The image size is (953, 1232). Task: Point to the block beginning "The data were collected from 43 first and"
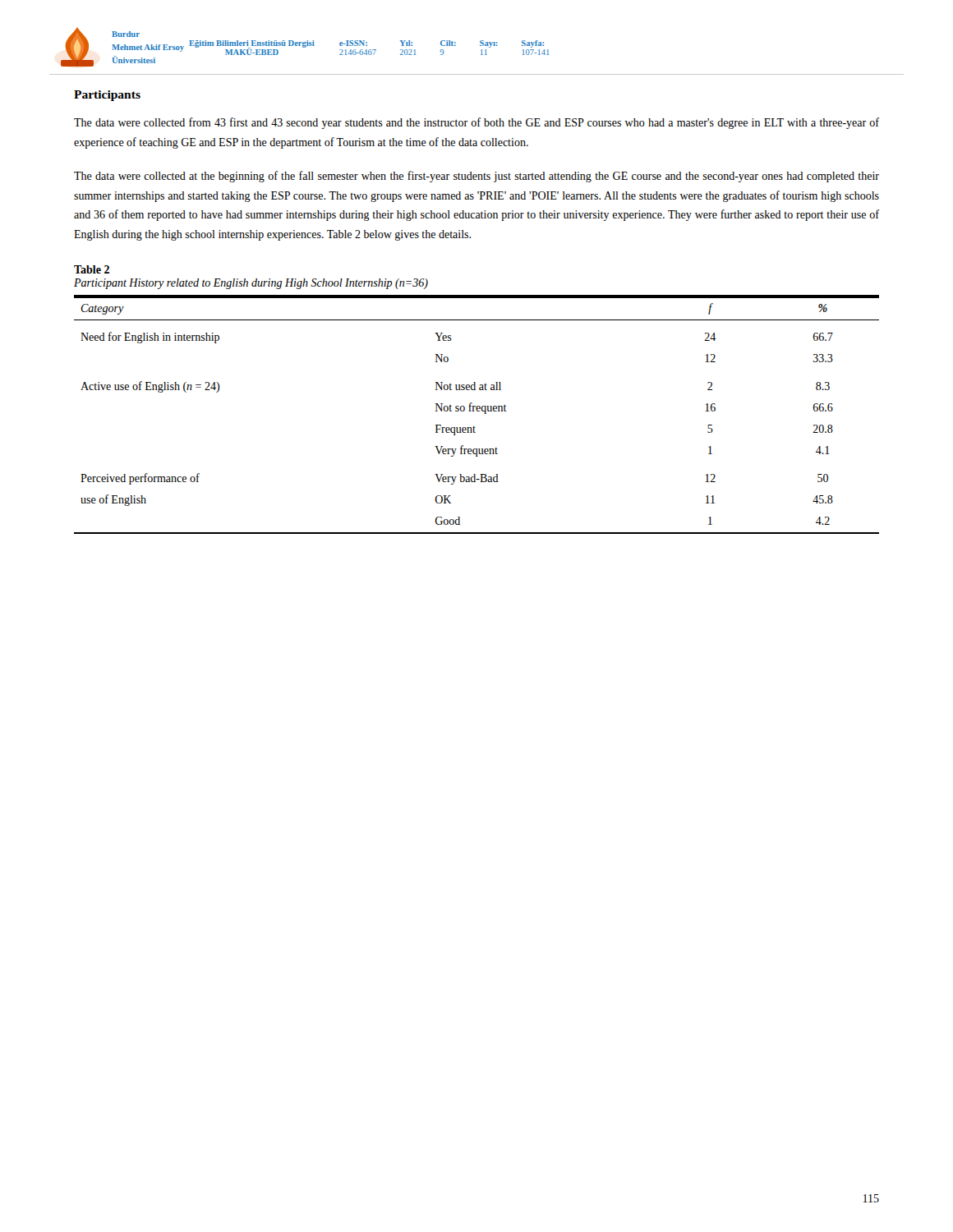point(476,132)
